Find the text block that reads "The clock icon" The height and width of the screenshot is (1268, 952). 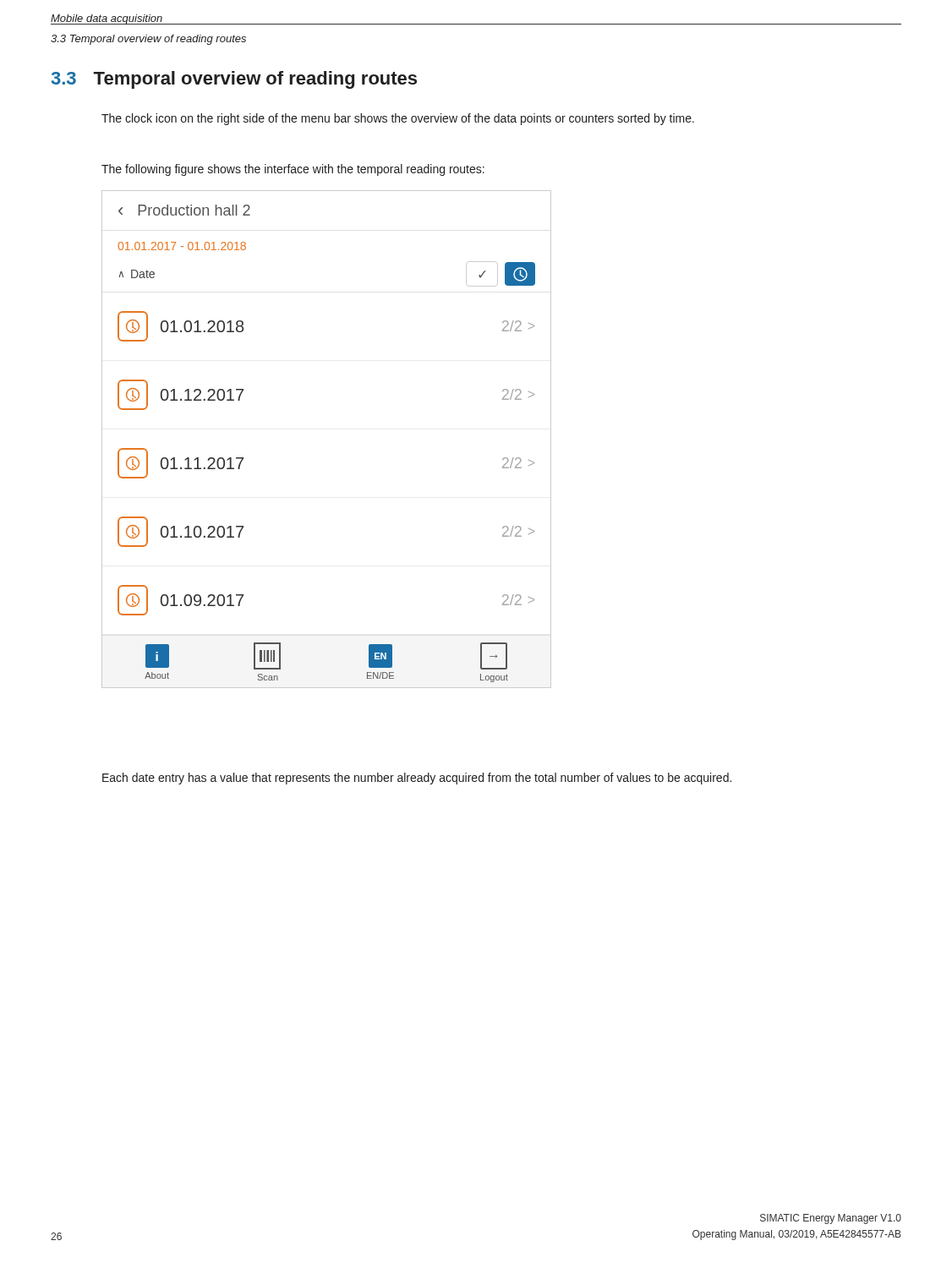click(x=398, y=118)
